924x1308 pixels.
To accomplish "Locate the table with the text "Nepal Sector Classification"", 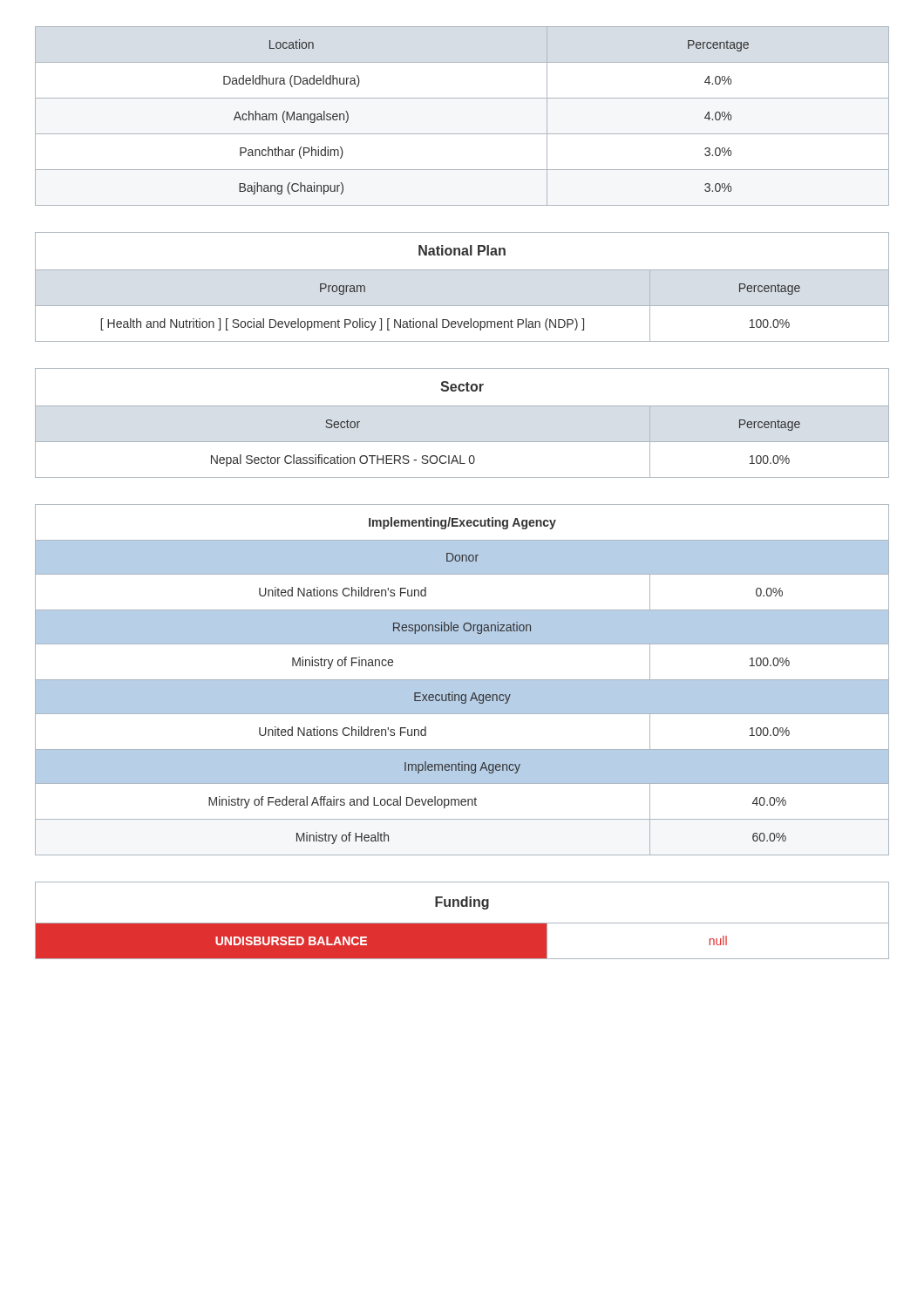I will tap(462, 423).
